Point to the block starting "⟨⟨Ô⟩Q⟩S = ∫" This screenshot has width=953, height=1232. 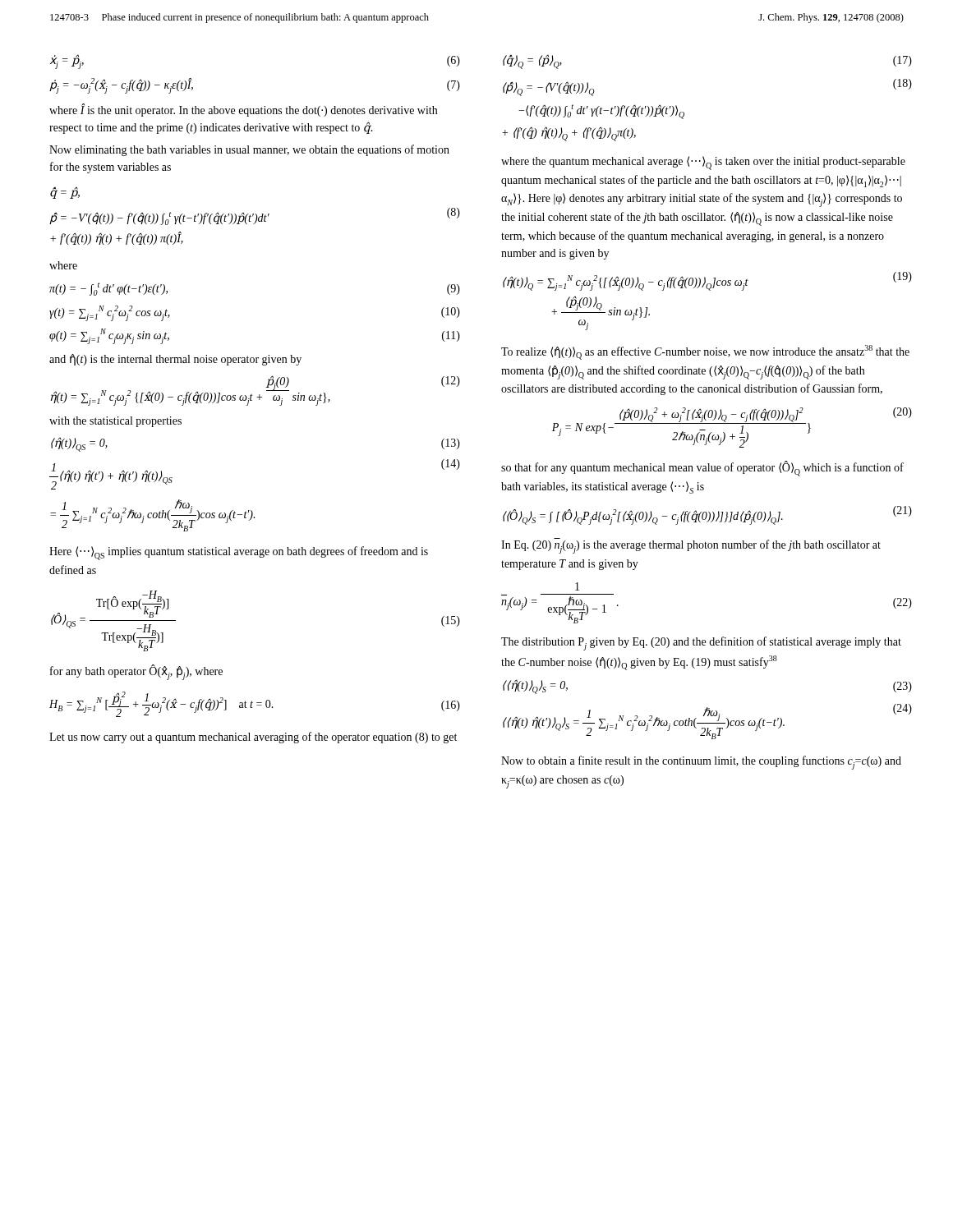(x=707, y=516)
